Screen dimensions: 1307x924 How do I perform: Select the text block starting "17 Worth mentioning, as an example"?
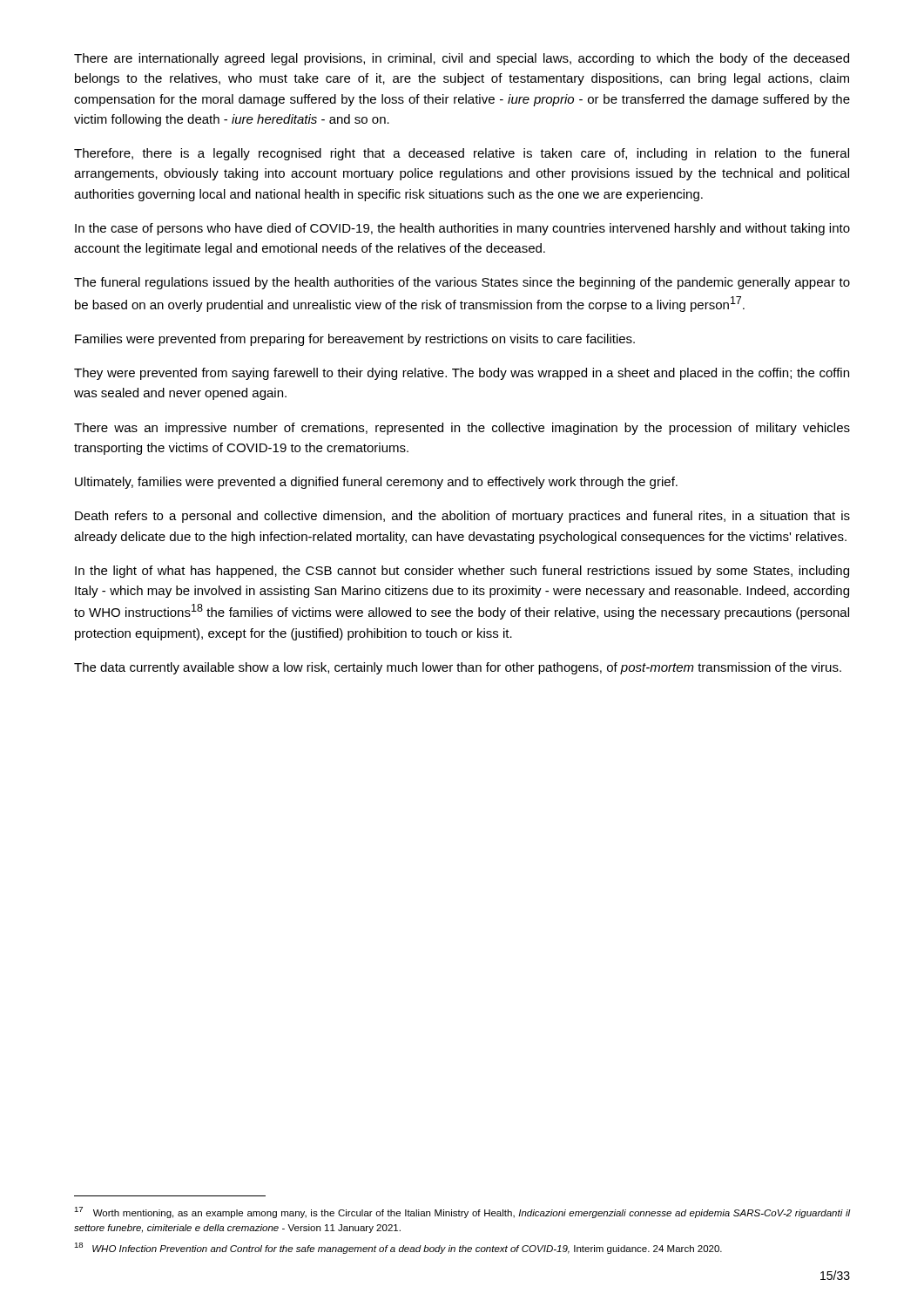pyautogui.click(x=462, y=1219)
